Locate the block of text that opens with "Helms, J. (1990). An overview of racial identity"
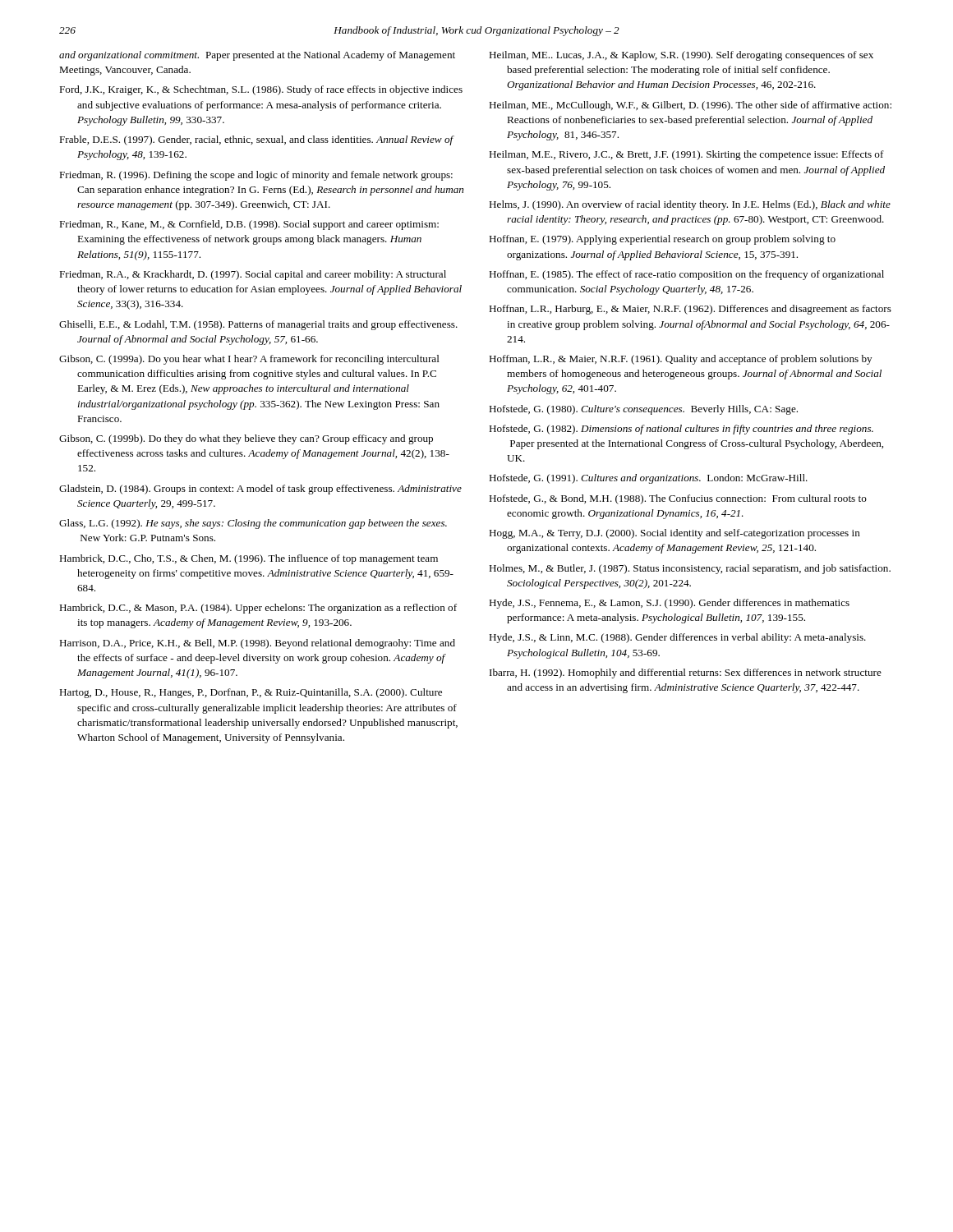 click(x=690, y=212)
